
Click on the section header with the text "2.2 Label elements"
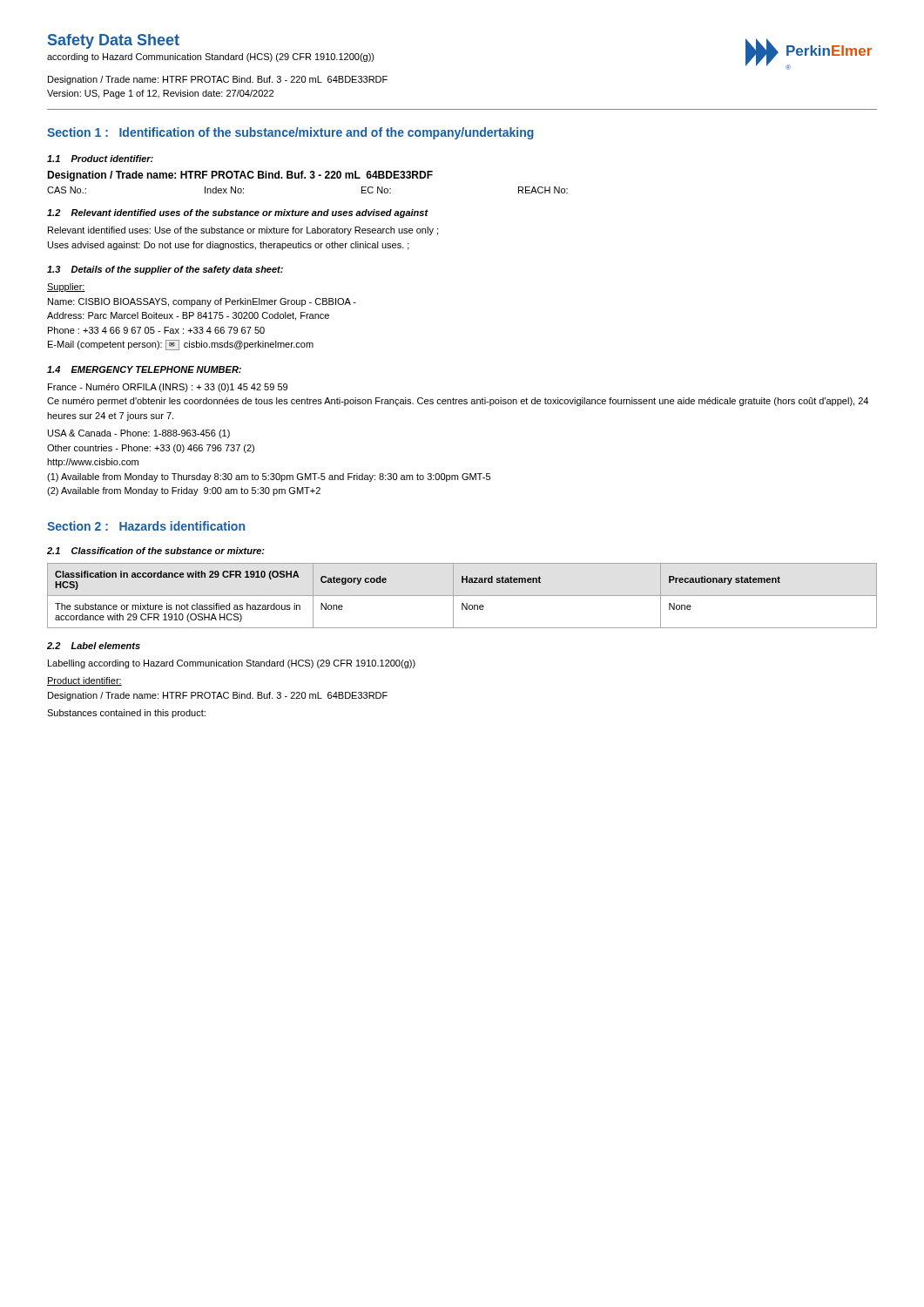tap(94, 646)
